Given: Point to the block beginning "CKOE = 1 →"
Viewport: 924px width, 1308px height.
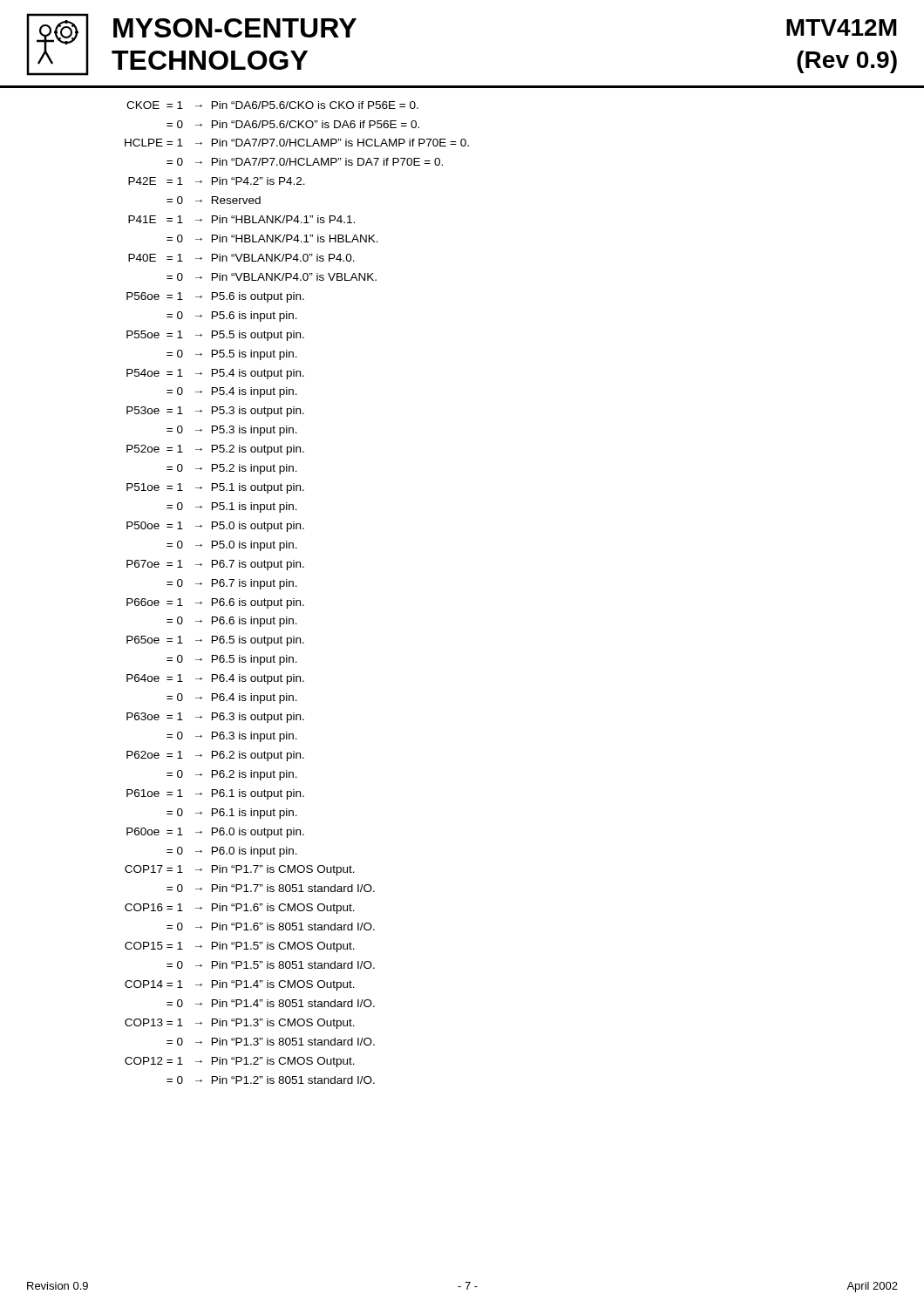Looking at the screenshot, I should (x=272, y=105).
